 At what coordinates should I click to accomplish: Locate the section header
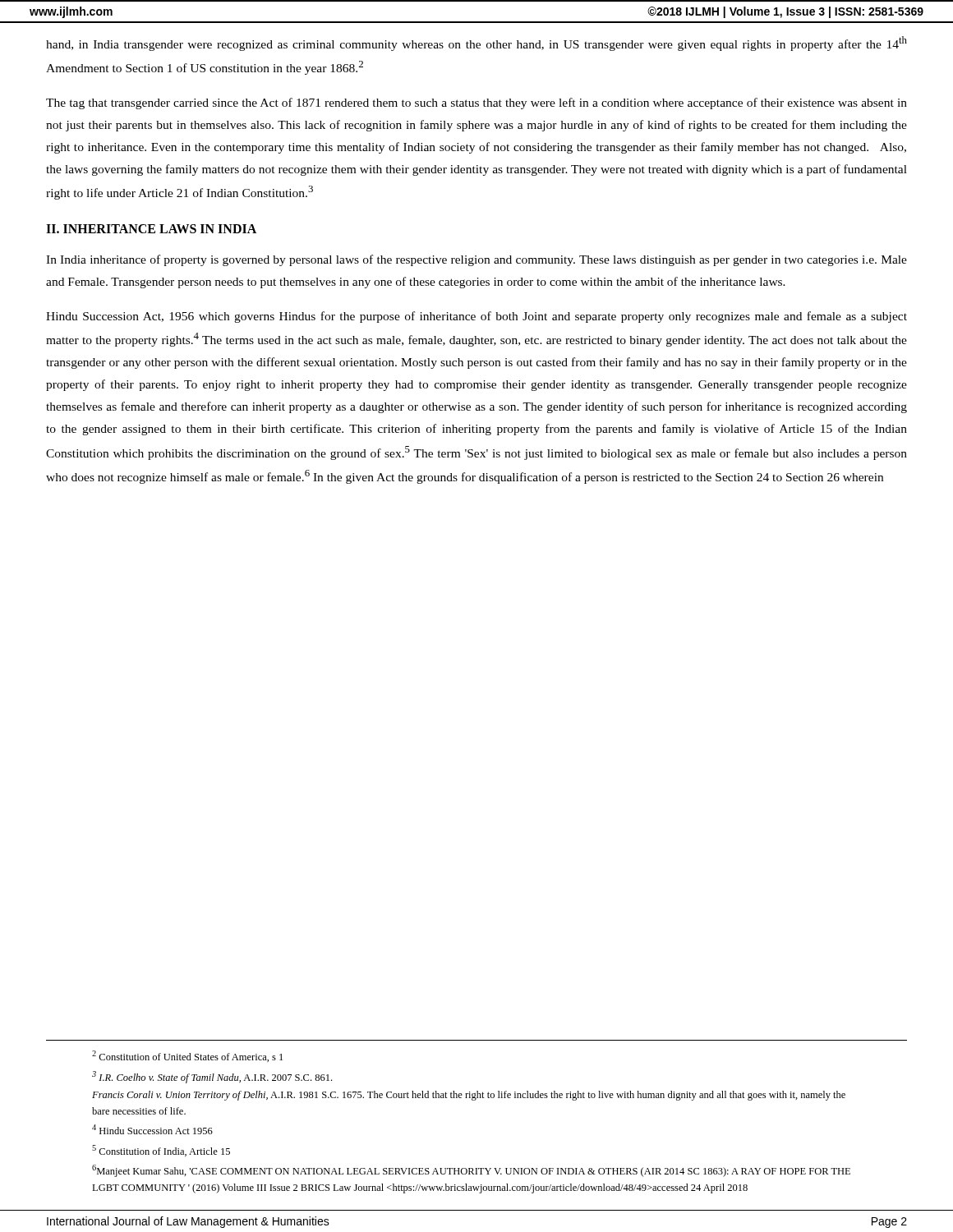pos(151,229)
